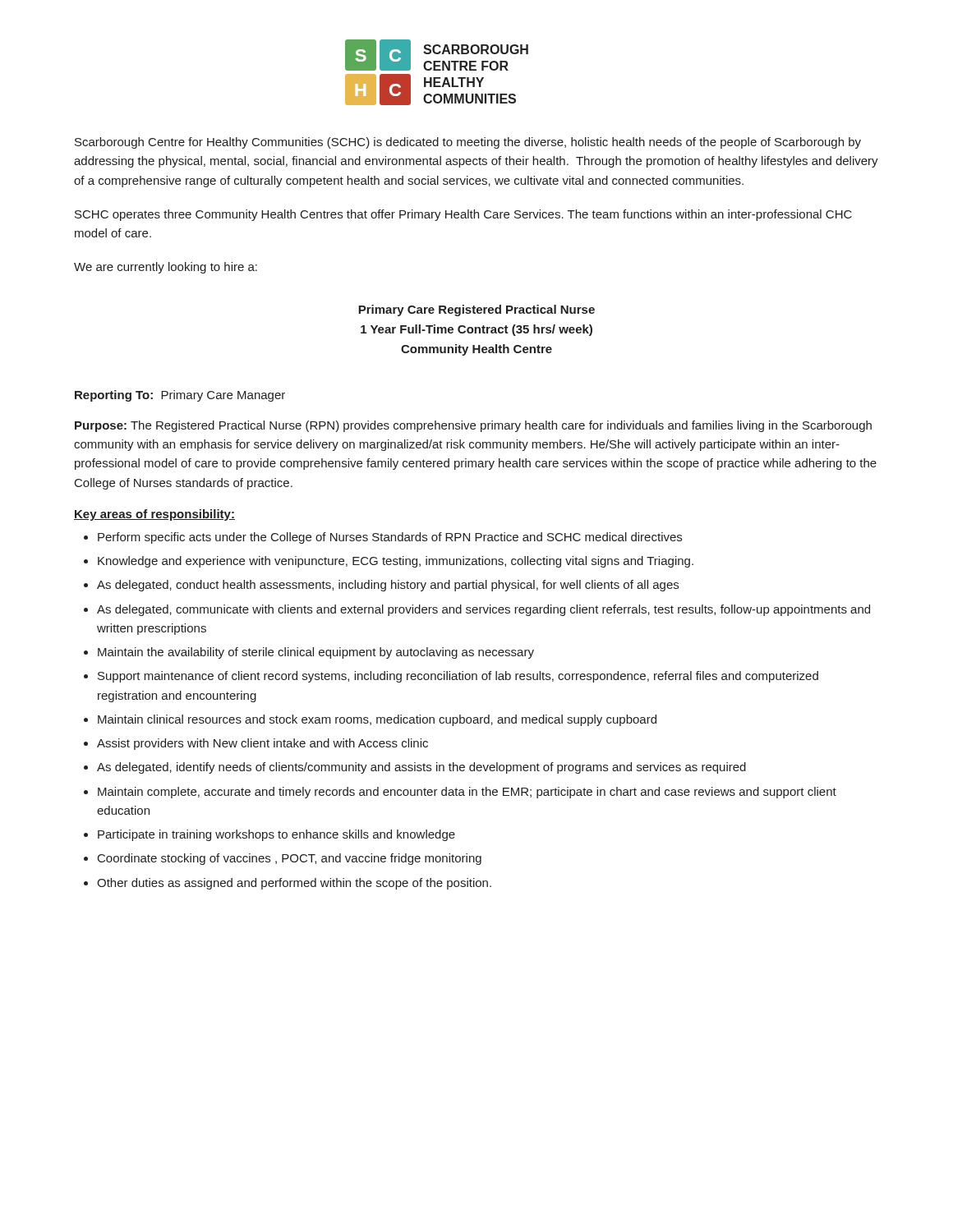Locate the text starting "Participate in training workshops to enhance skills"
The image size is (953, 1232).
pos(269,835)
